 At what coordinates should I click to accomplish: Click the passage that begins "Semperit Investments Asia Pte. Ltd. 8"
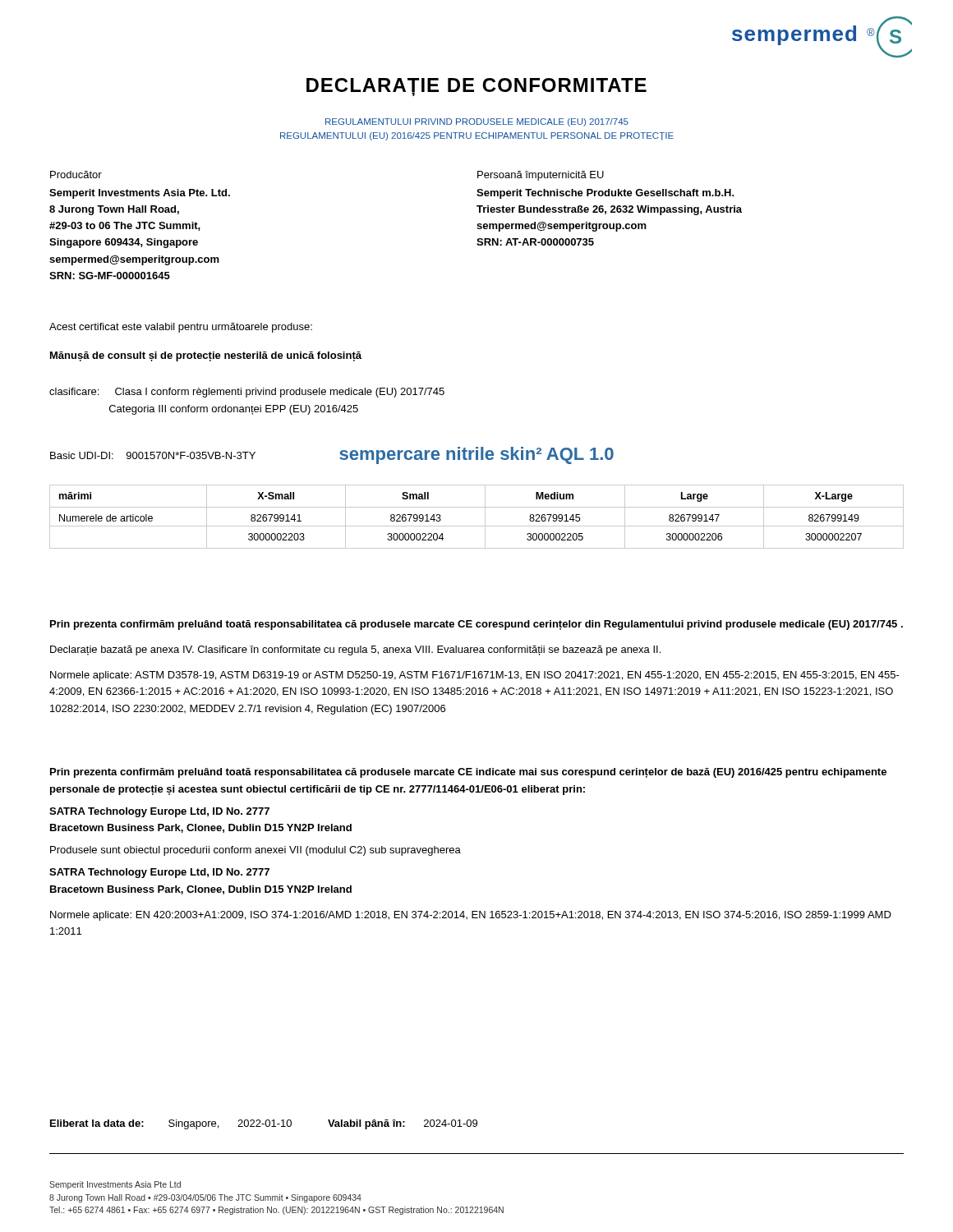(x=140, y=234)
